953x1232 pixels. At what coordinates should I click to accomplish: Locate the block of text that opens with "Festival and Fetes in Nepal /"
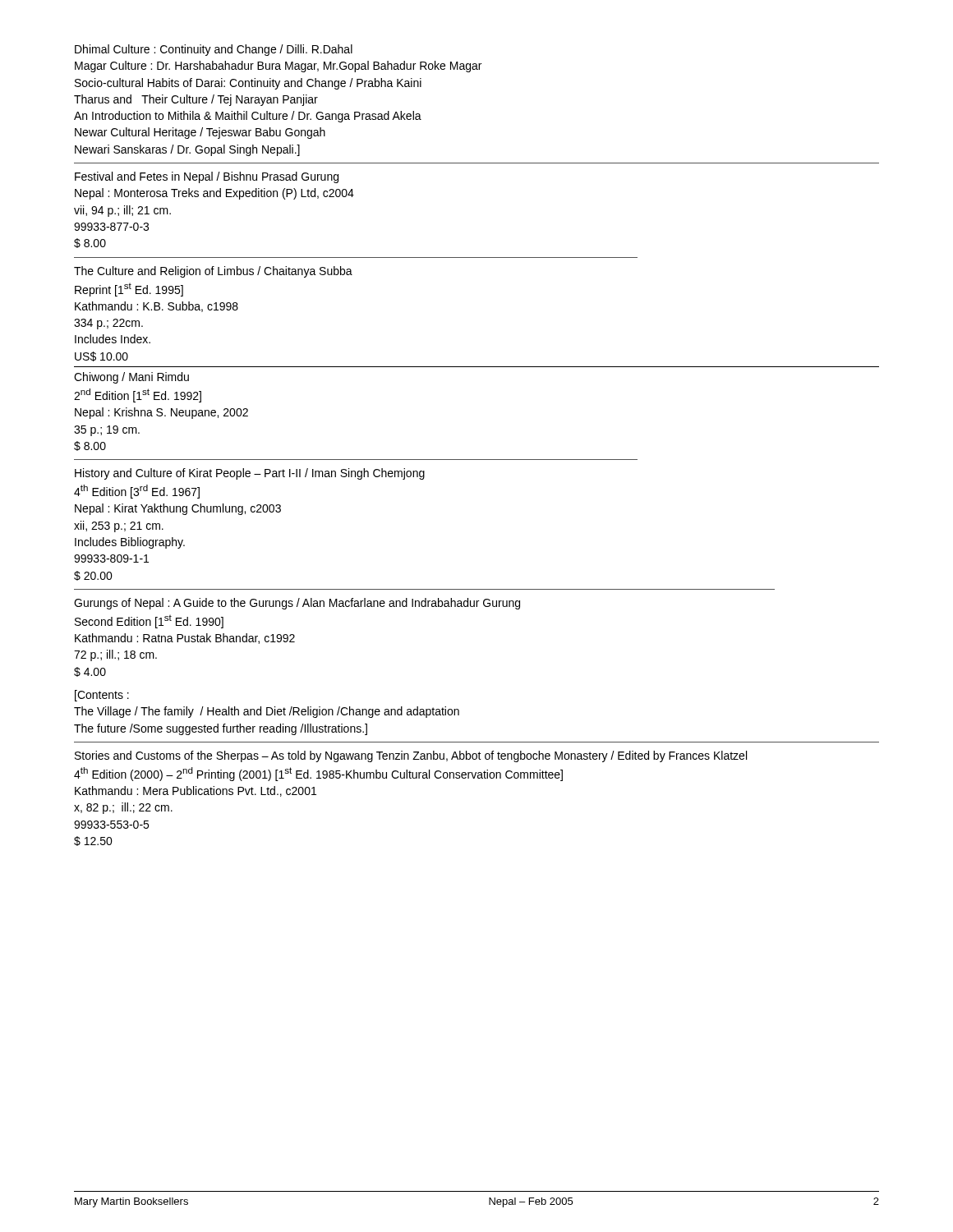[207, 177]
